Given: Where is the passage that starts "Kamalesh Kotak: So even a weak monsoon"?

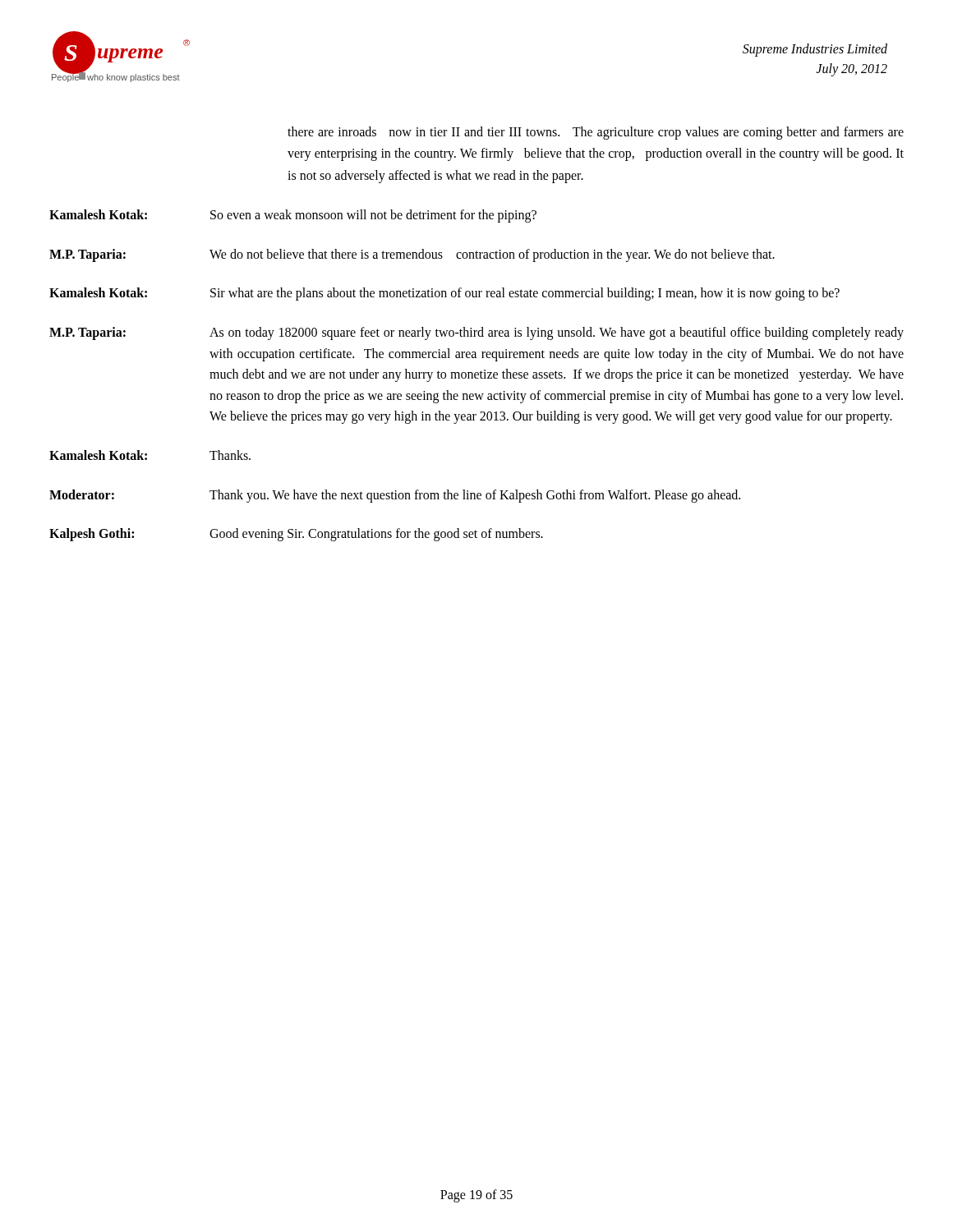Looking at the screenshot, I should [476, 215].
